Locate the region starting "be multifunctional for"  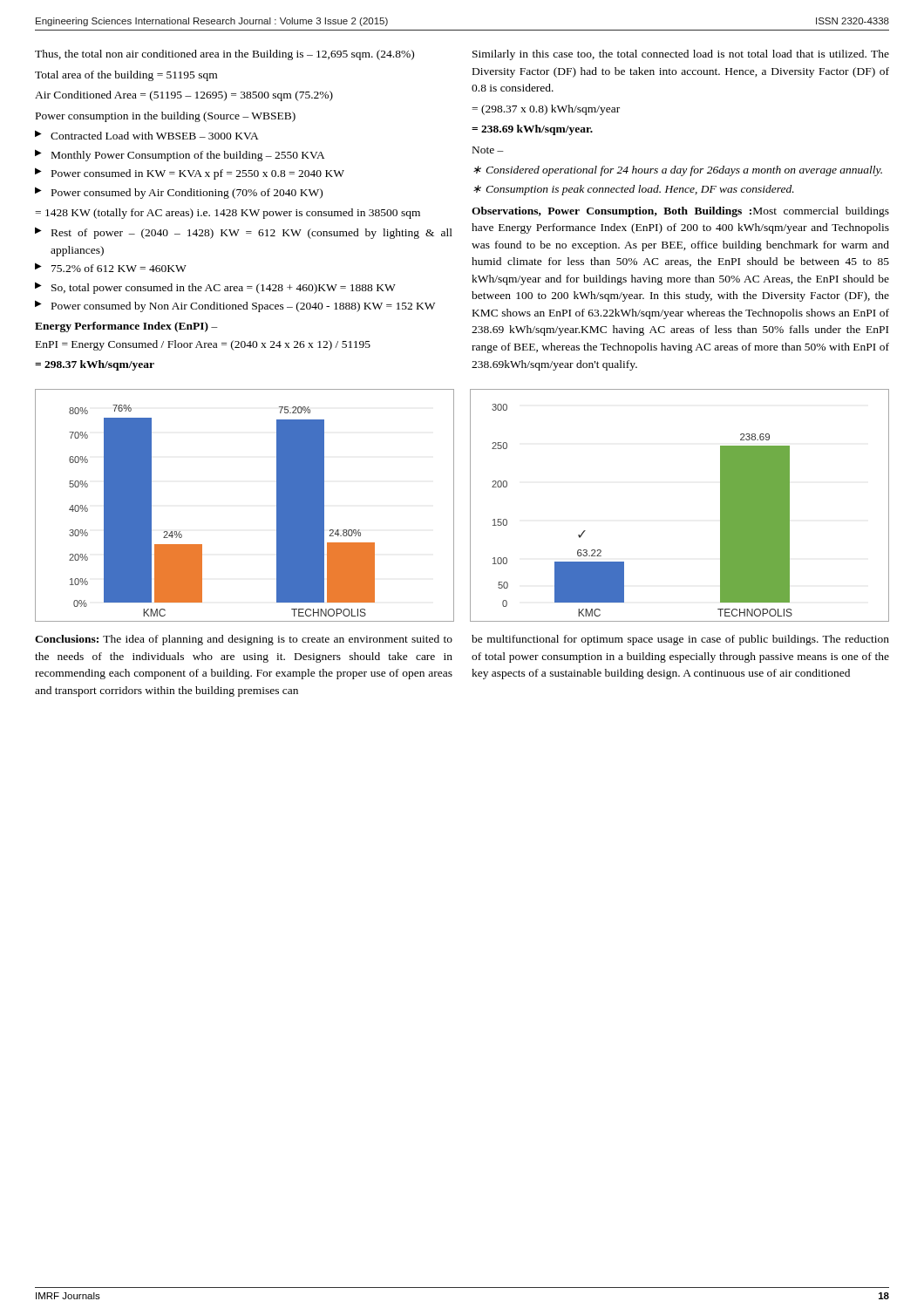click(x=680, y=656)
